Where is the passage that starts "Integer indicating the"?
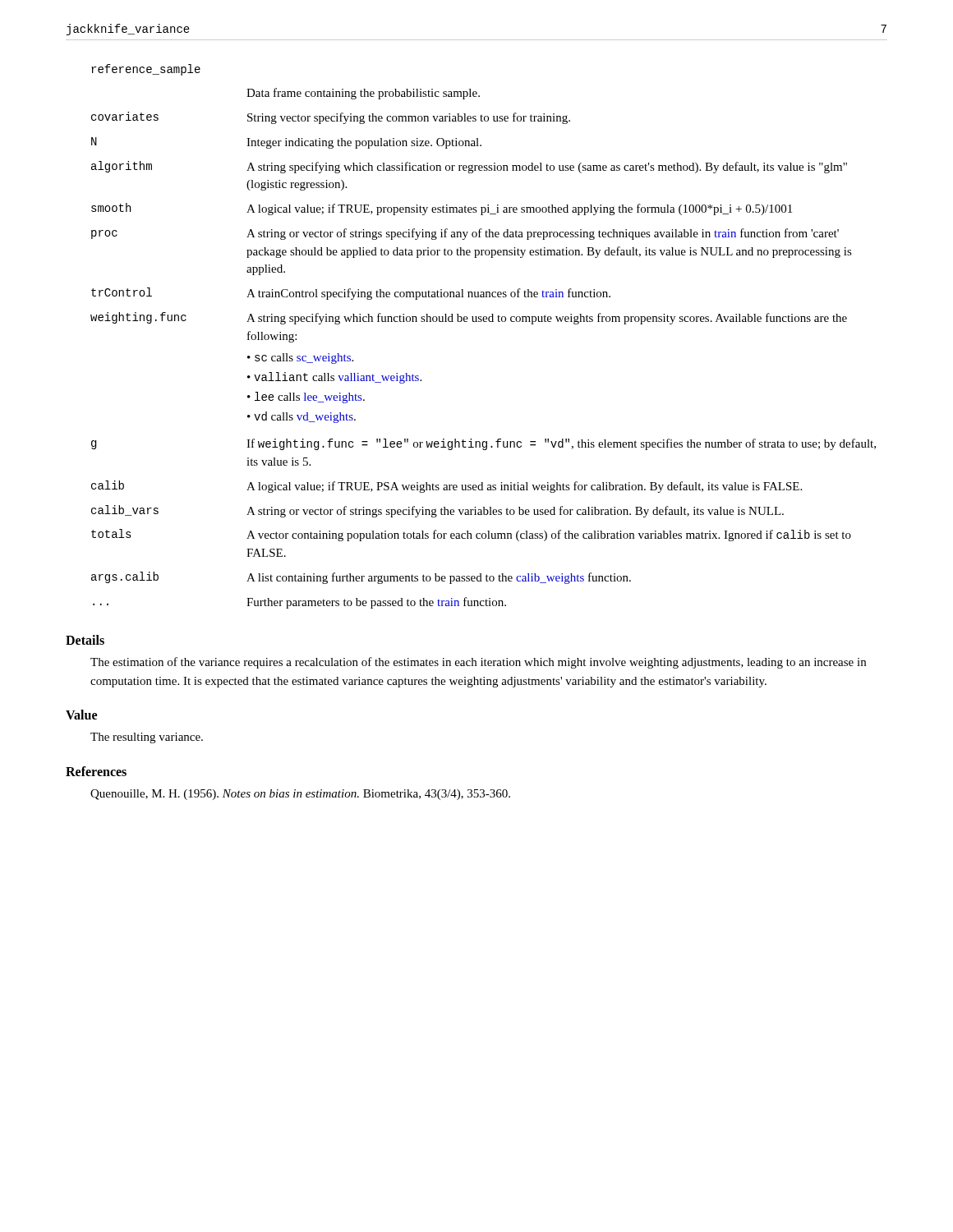 click(364, 142)
